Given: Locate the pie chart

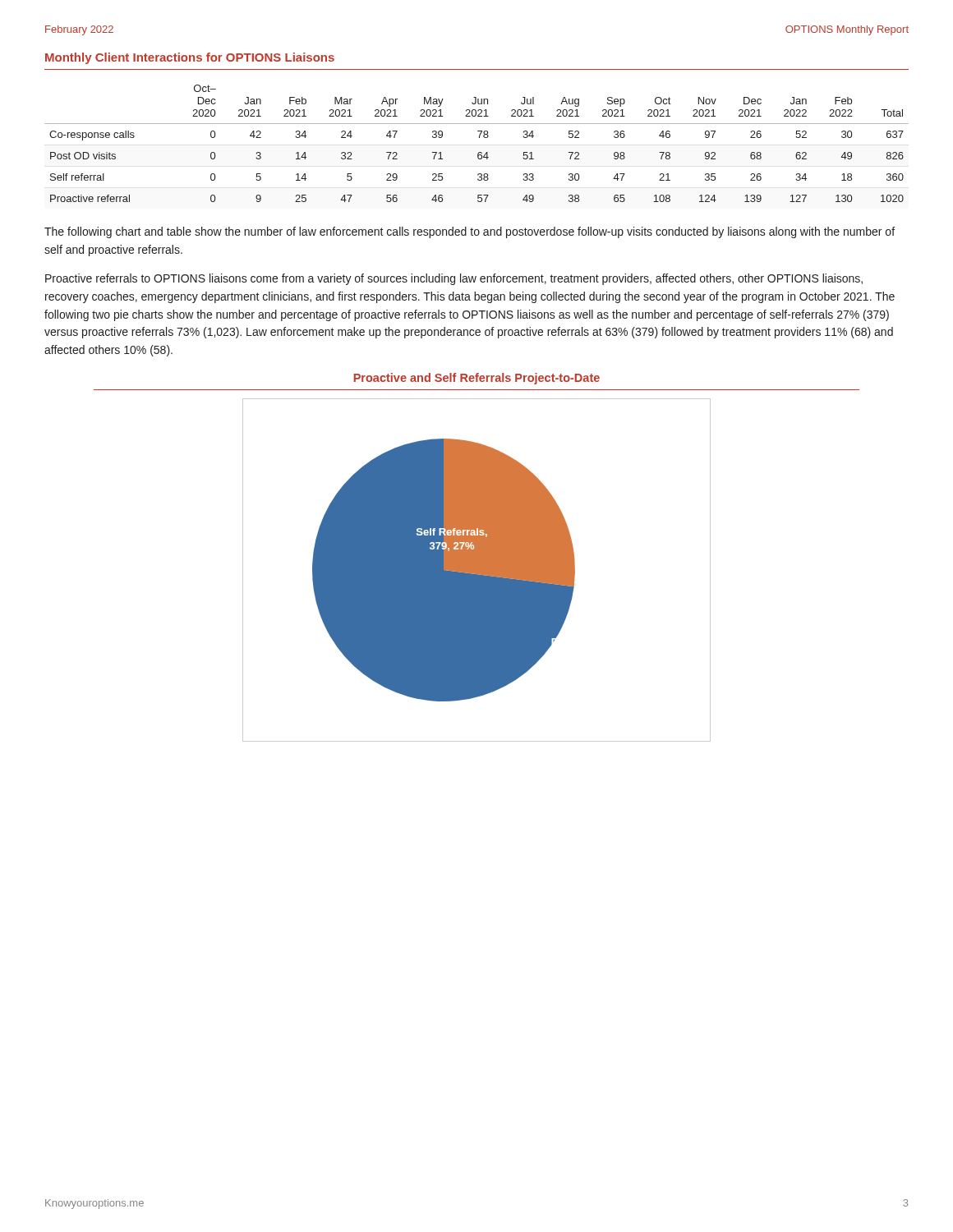Looking at the screenshot, I should pos(476,570).
